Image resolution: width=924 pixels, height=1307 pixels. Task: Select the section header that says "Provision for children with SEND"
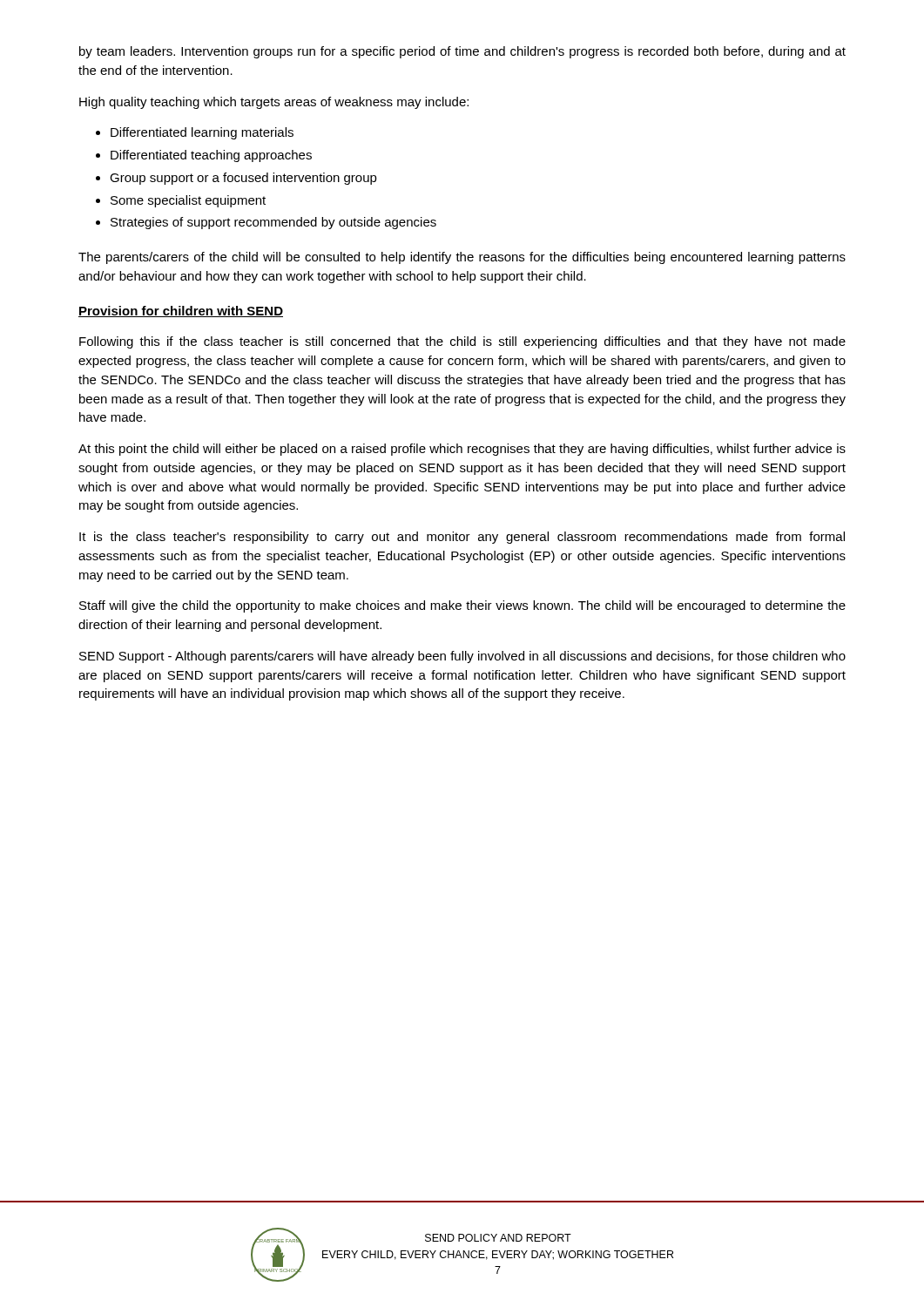[x=181, y=312]
